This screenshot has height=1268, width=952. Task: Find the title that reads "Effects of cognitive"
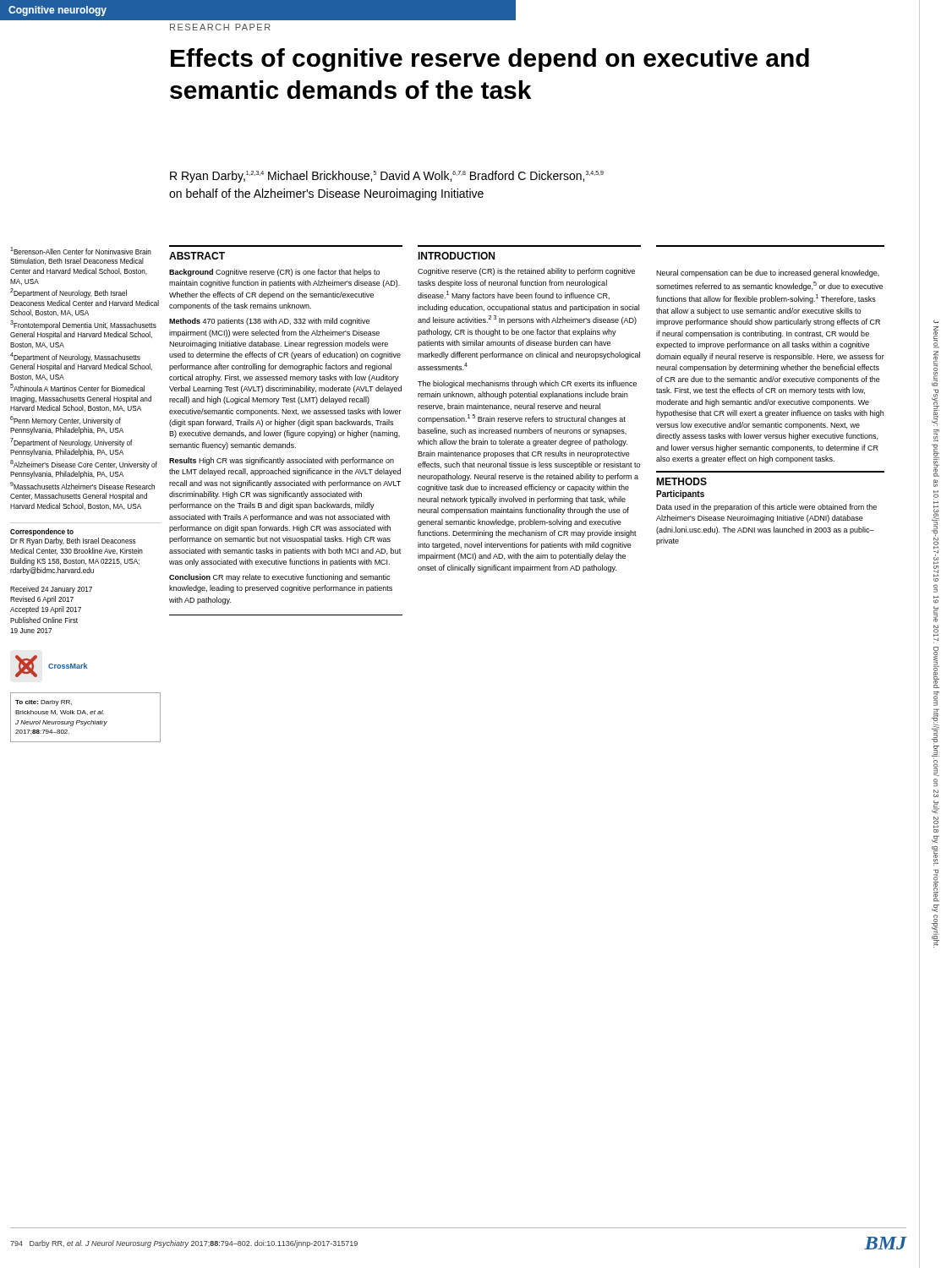pos(490,74)
